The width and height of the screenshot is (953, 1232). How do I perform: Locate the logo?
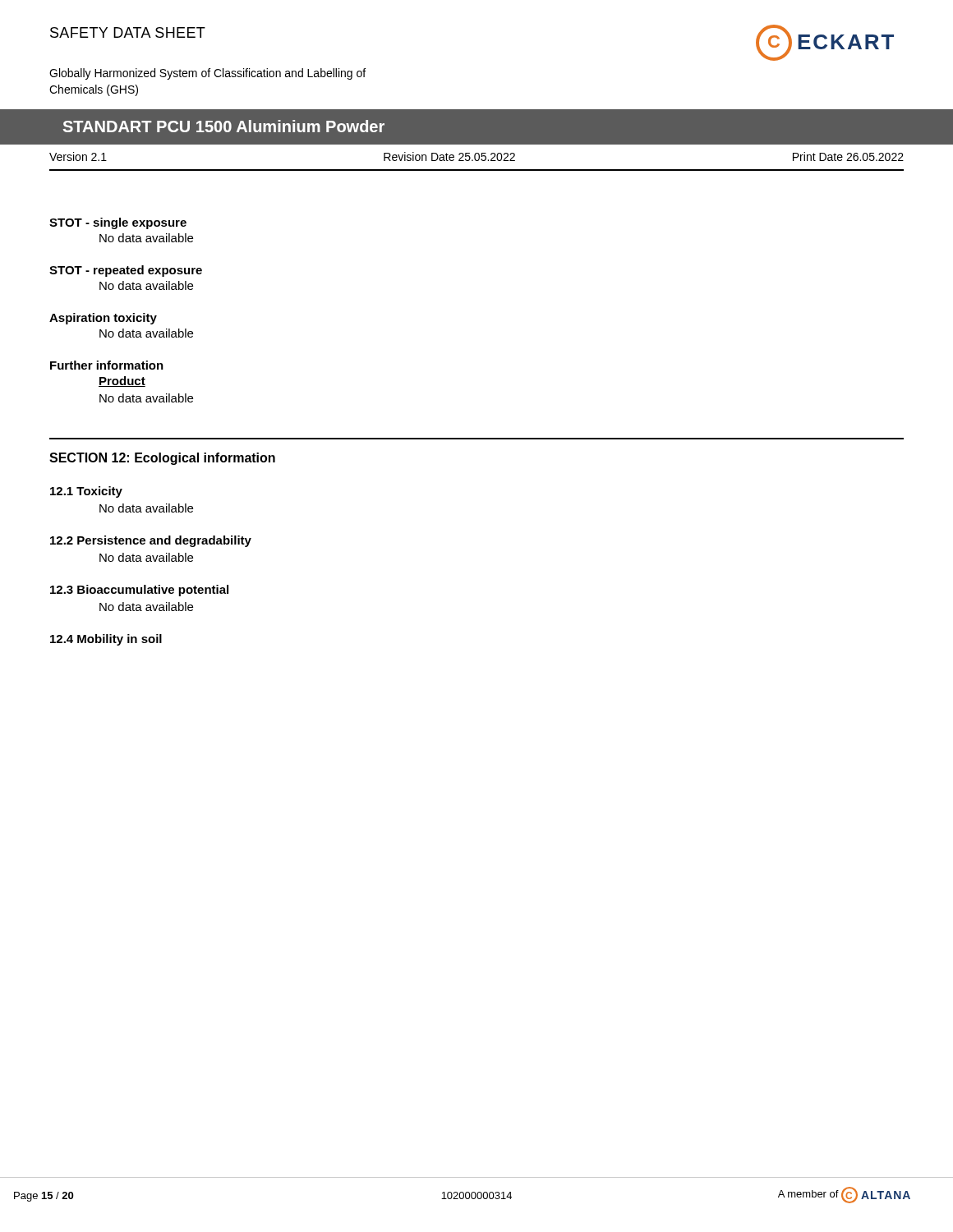coord(830,43)
